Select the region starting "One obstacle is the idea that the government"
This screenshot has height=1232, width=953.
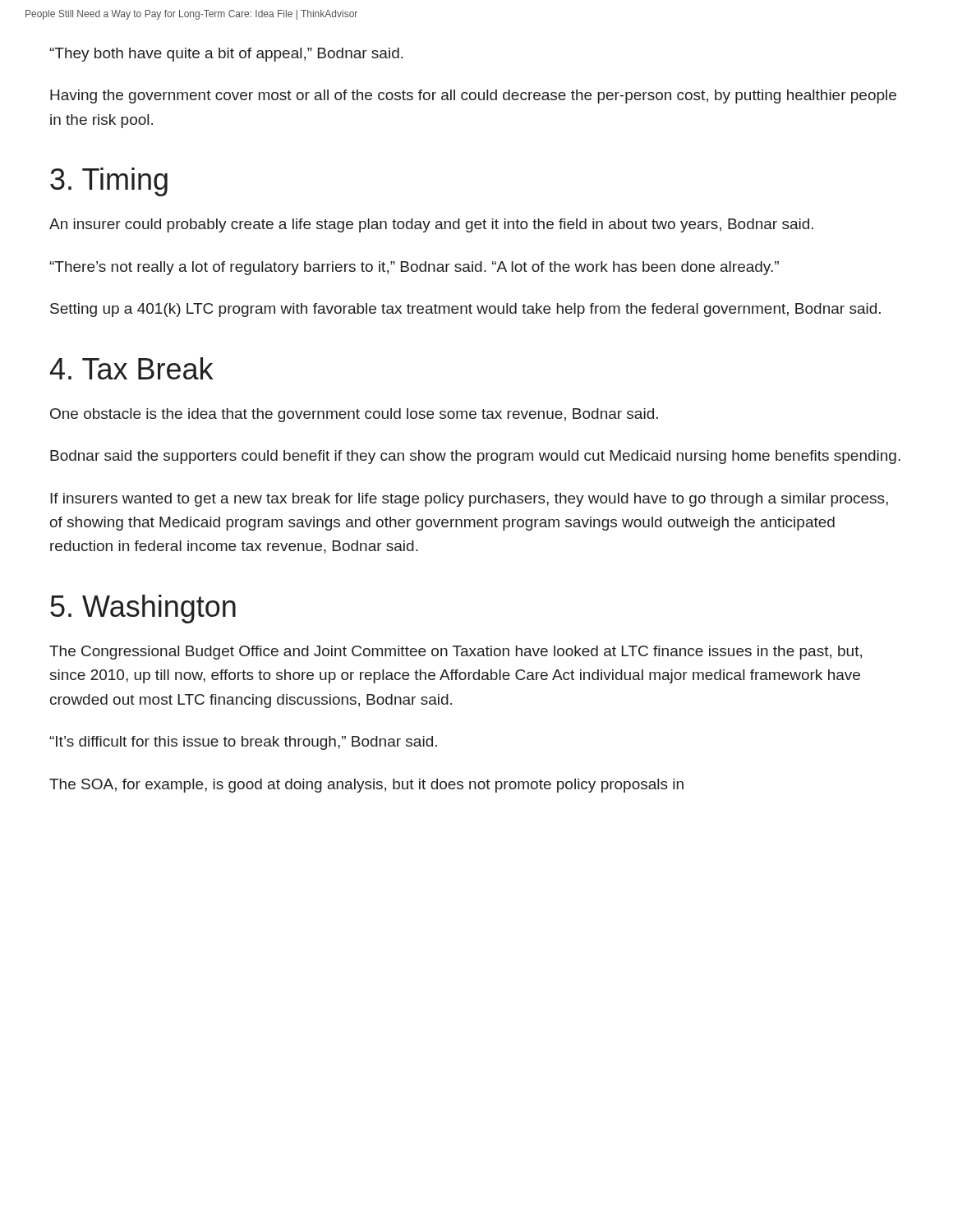[354, 413]
